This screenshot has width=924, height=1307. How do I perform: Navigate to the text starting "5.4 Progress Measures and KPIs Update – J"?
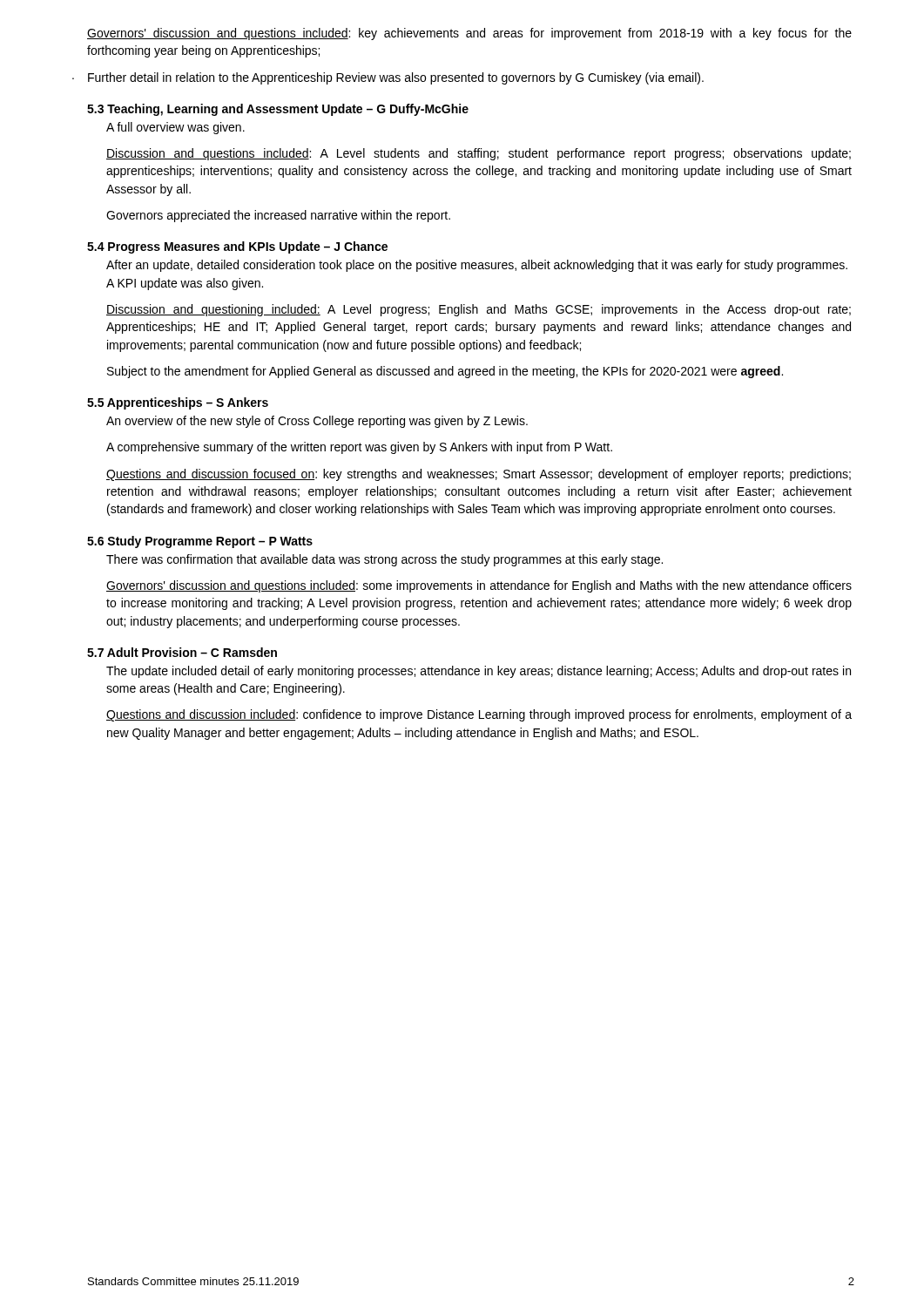pyautogui.click(x=238, y=247)
